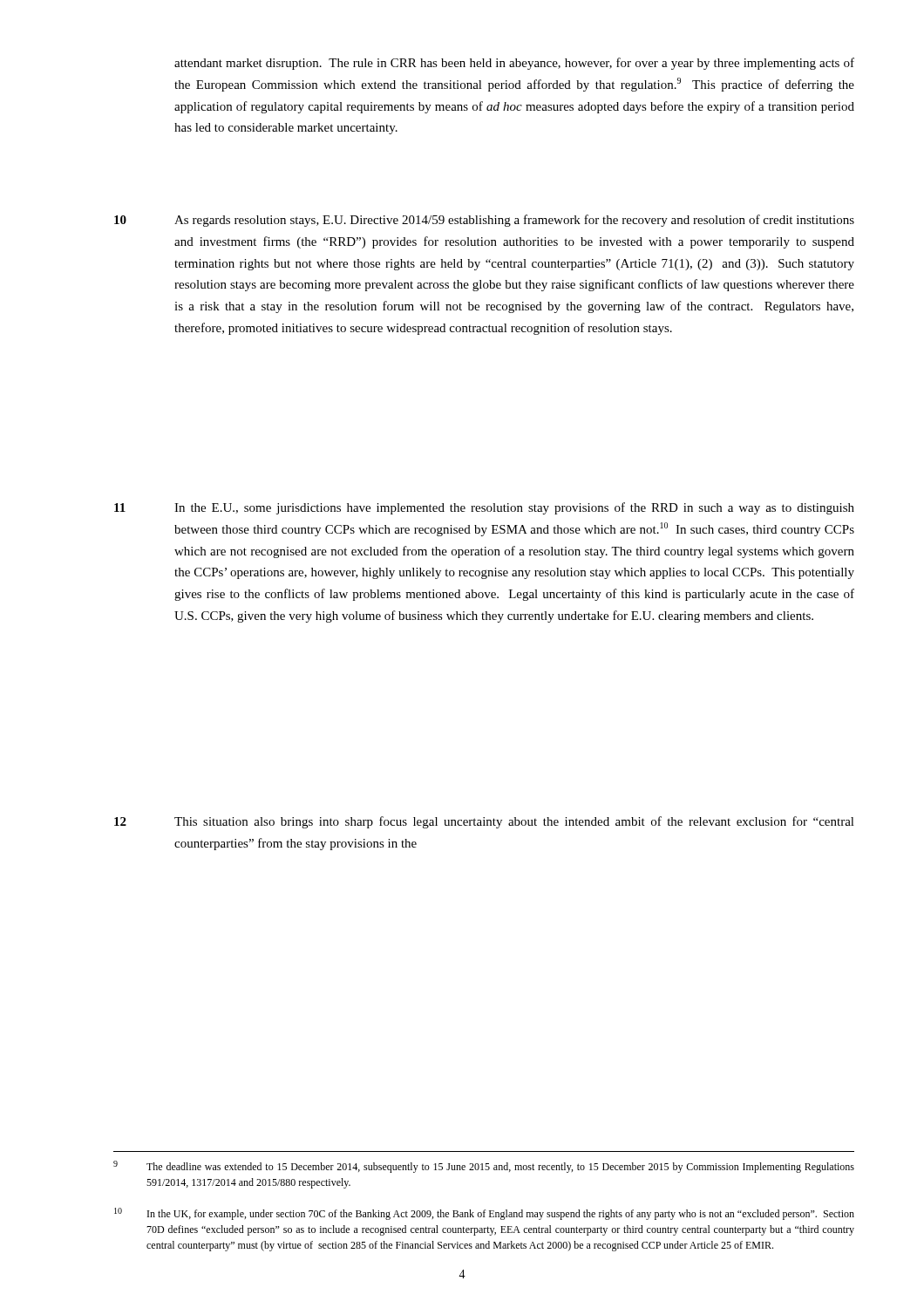The height and width of the screenshot is (1308, 924).
Task: Navigate to the element starting "9 The deadline was extended to 15"
Action: (x=484, y=1175)
